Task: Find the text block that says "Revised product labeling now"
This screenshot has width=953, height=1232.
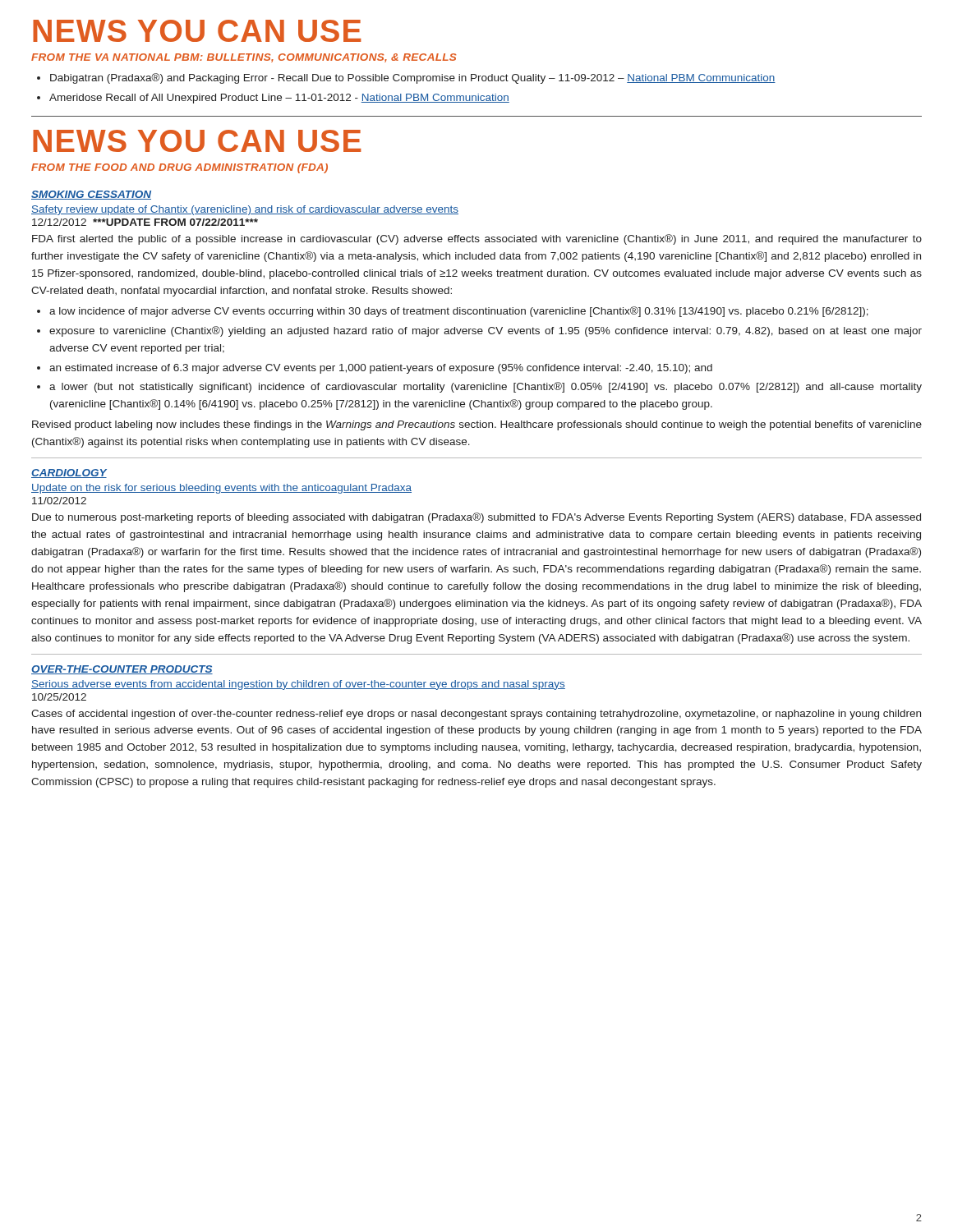Action: click(x=476, y=434)
